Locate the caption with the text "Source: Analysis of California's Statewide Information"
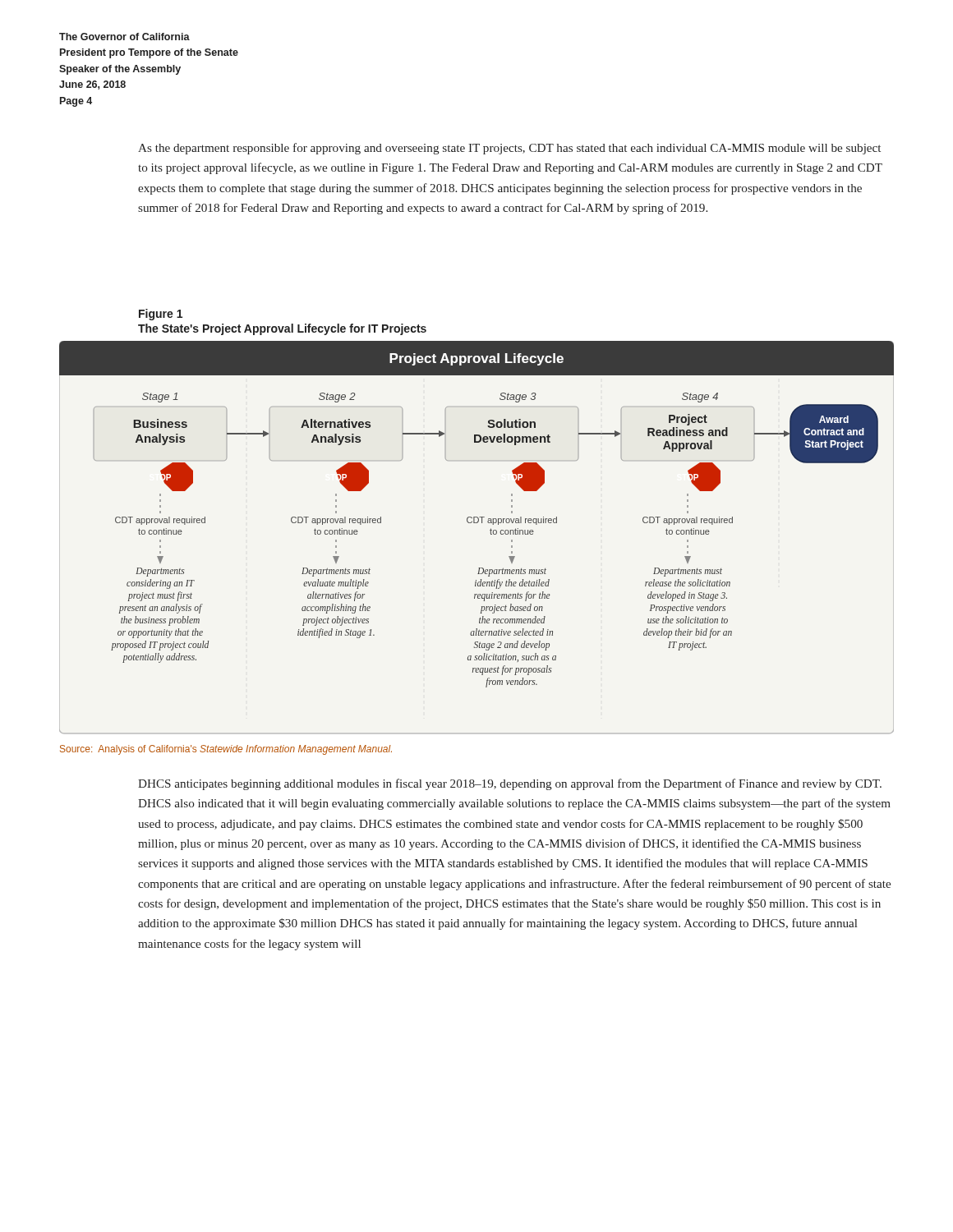The width and height of the screenshot is (953, 1232). pyautogui.click(x=226, y=749)
